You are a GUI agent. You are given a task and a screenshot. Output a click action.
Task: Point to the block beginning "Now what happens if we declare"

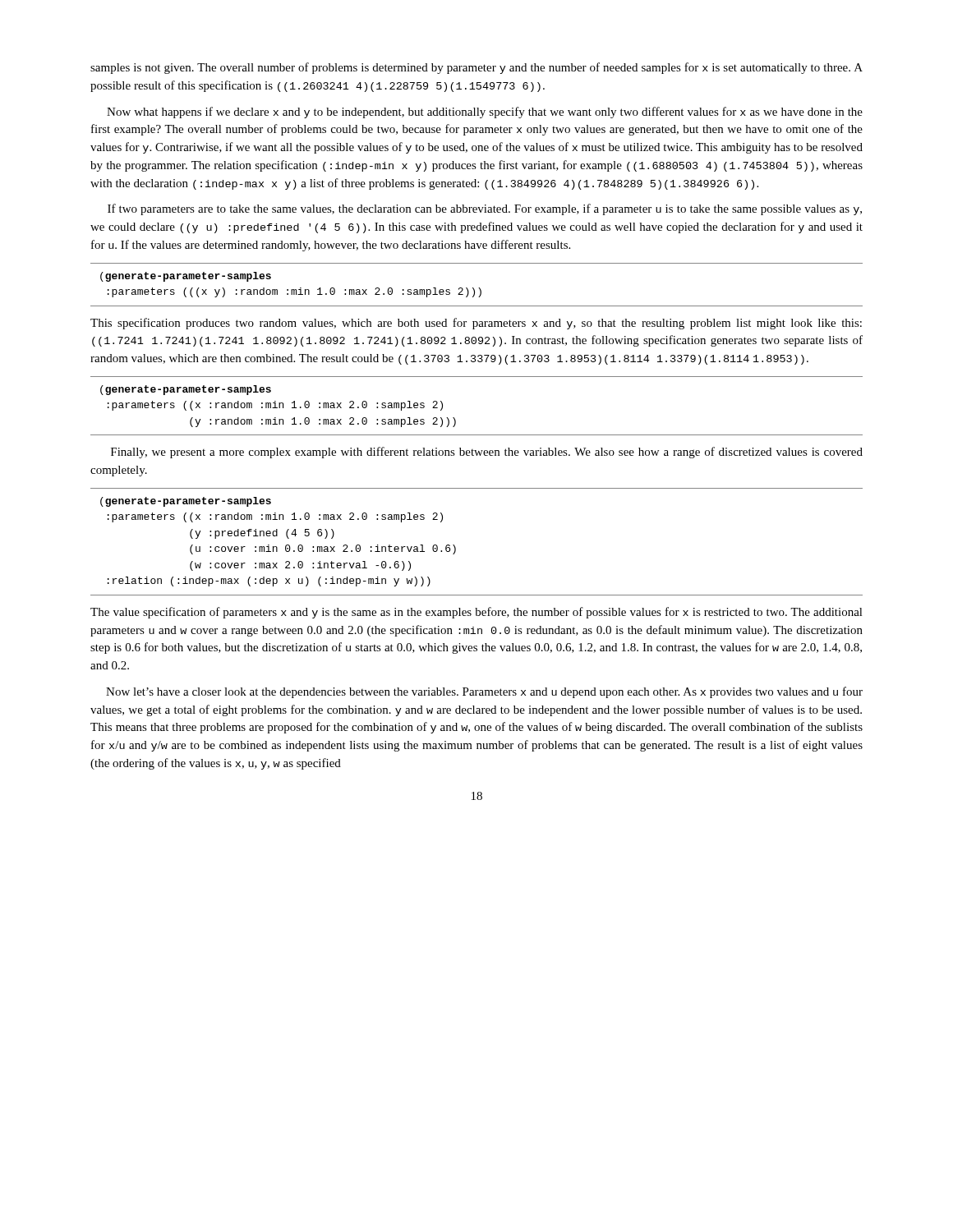(x=476, y=147)
